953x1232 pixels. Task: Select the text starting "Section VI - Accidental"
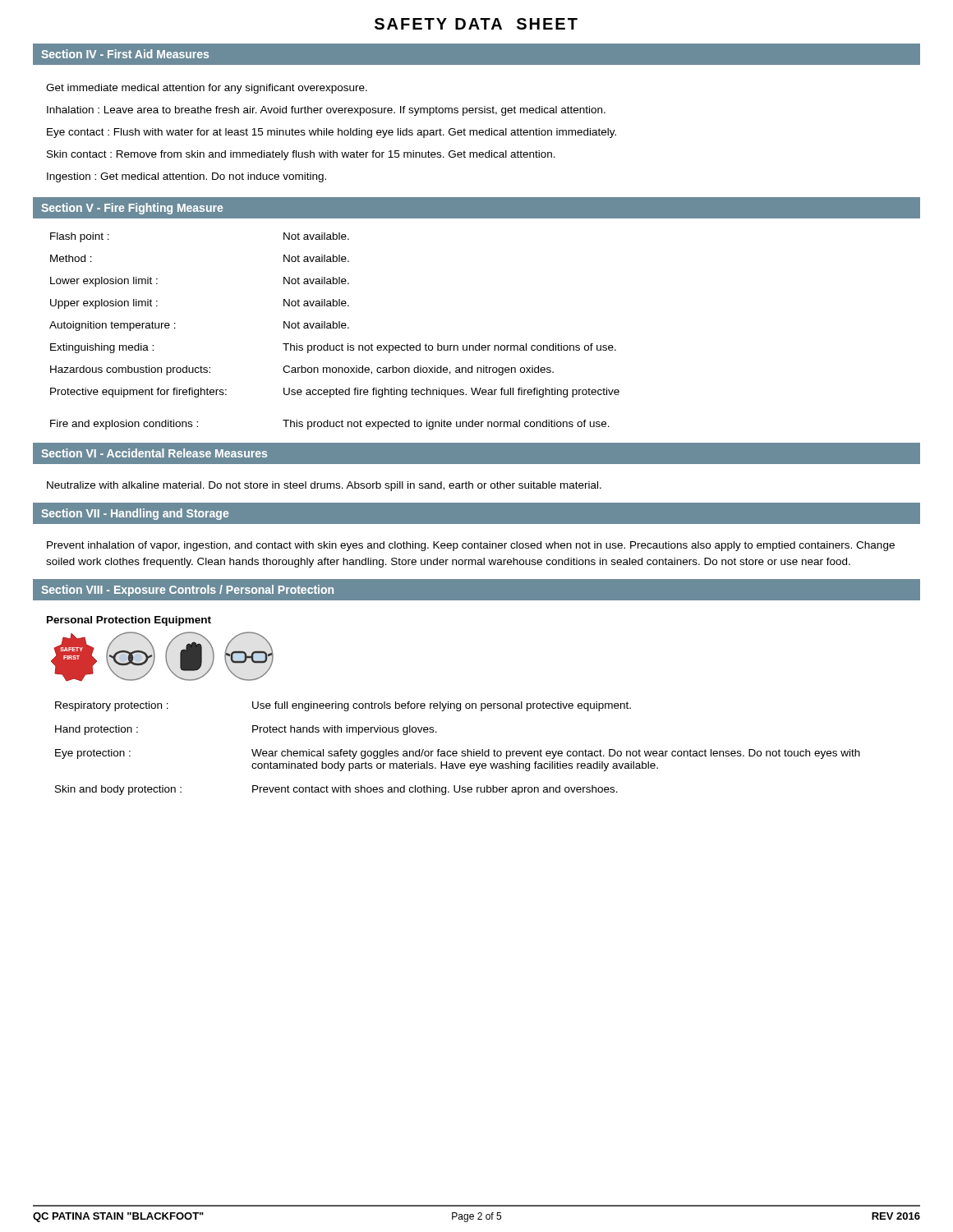point(154,453)
